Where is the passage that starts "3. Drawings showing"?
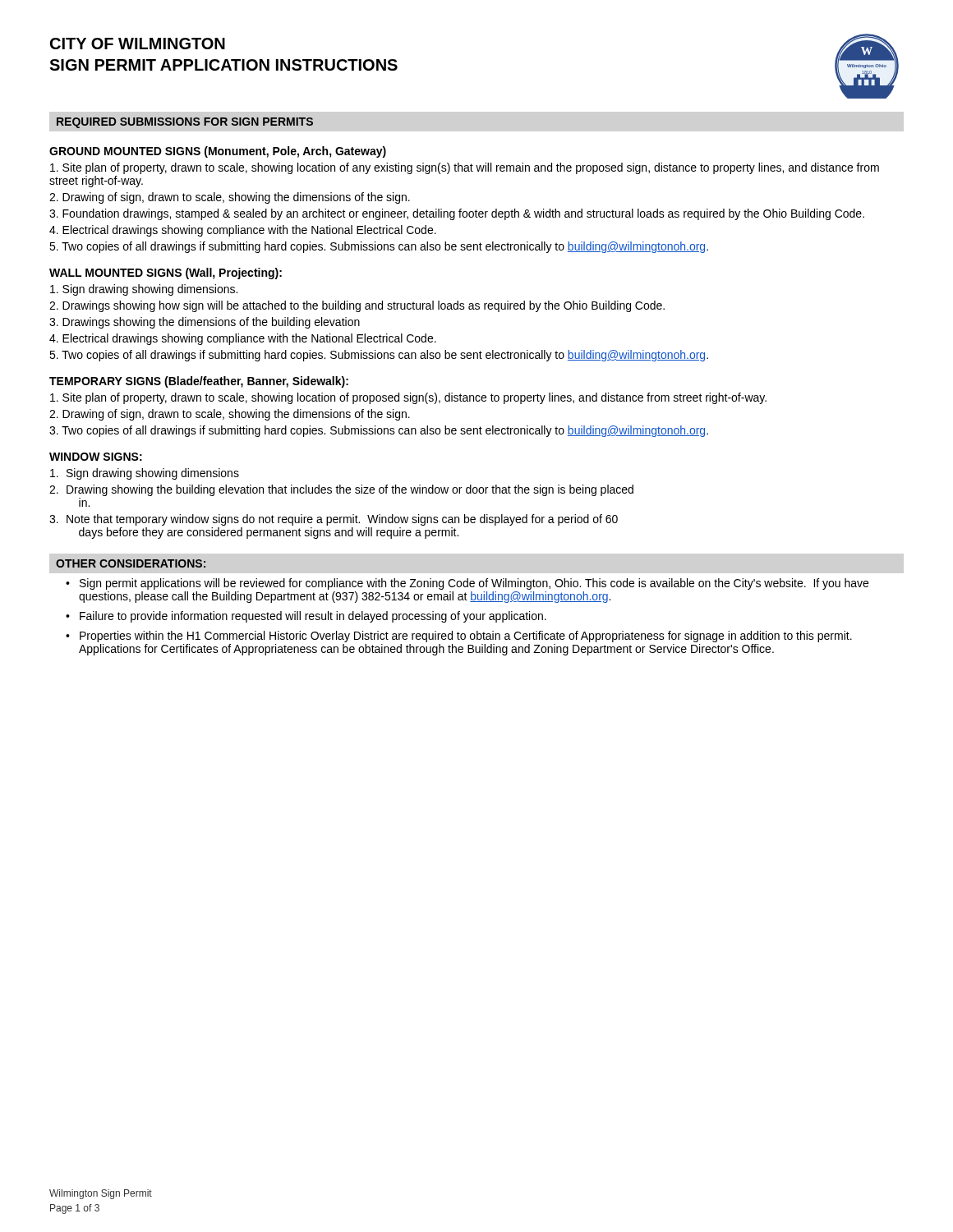Viewport: 953px width, 1232px height. 205,322
